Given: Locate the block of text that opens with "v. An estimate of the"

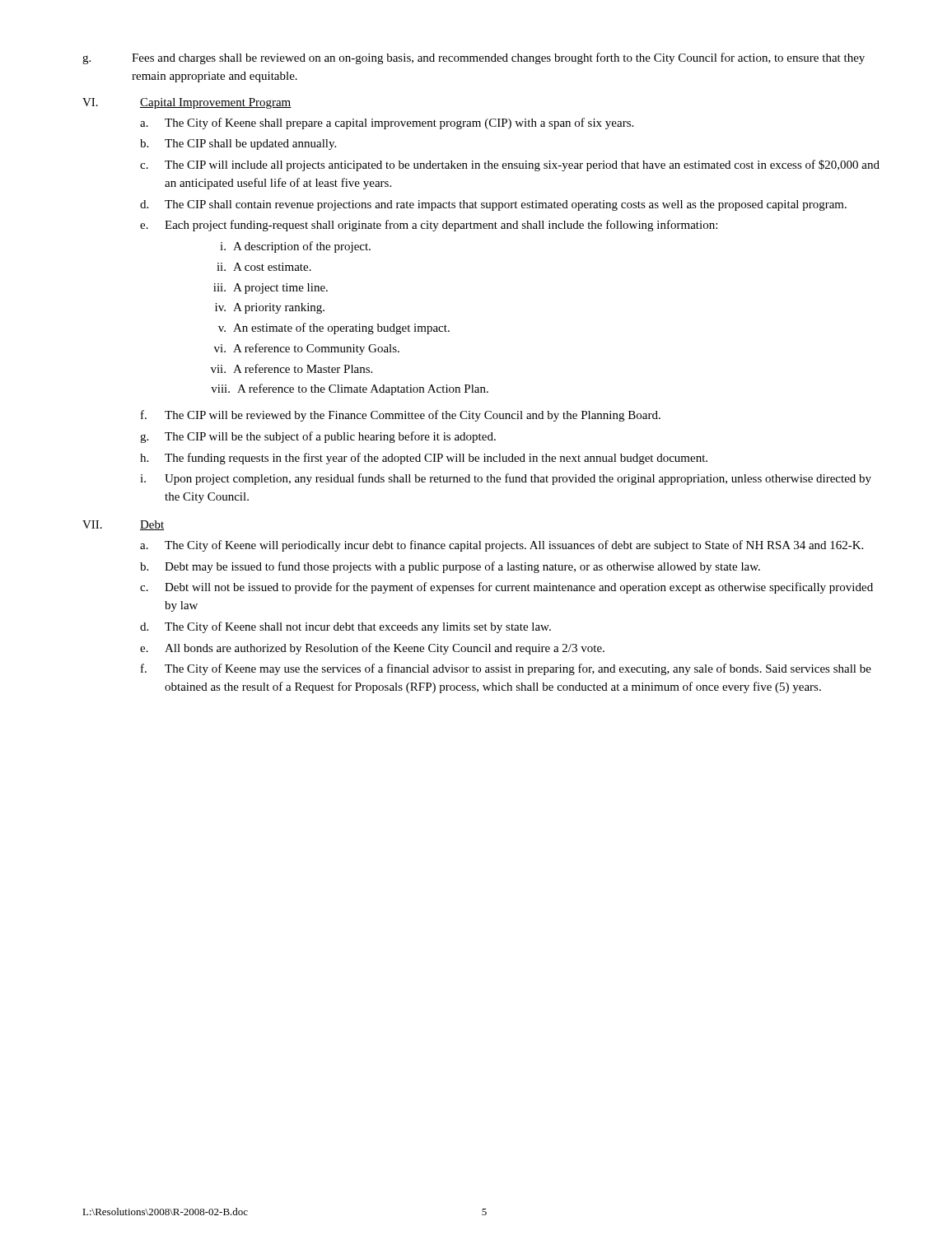Looking at the screenshot, I should pyautogui.click(x=324, y=328).
